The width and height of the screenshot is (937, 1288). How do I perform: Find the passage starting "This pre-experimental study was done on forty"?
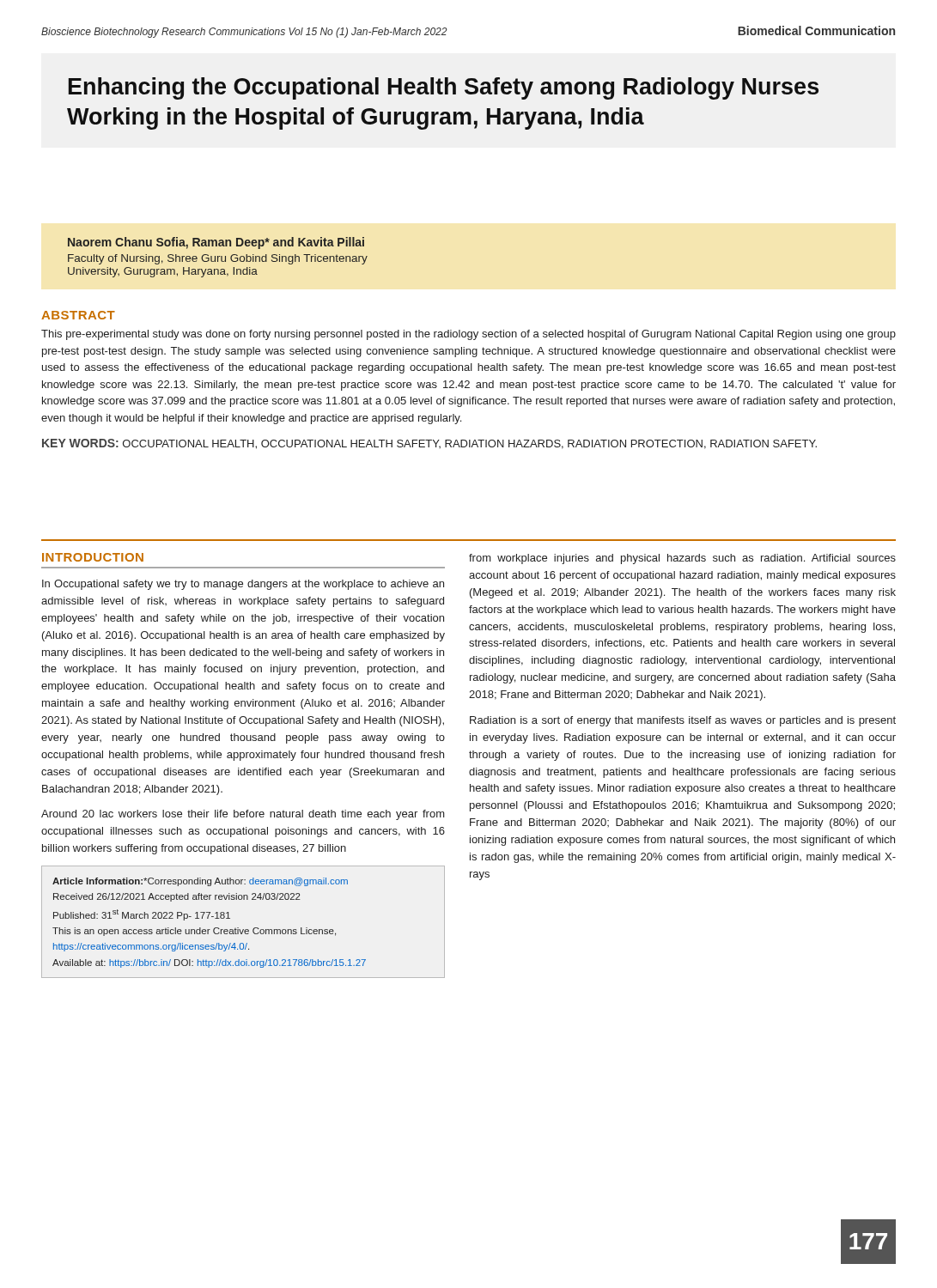point(468,375)
